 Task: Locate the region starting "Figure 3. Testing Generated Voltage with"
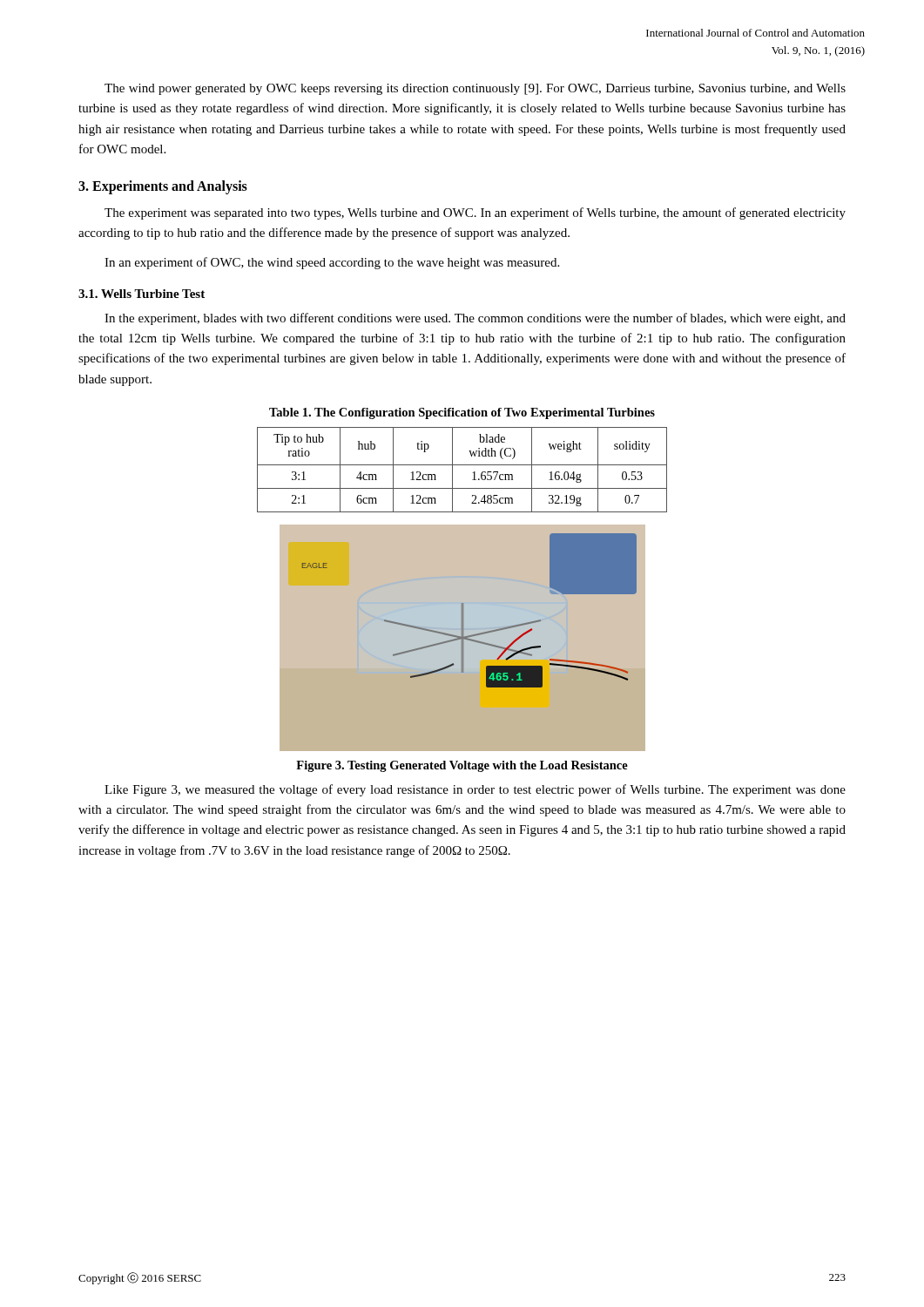462,765
